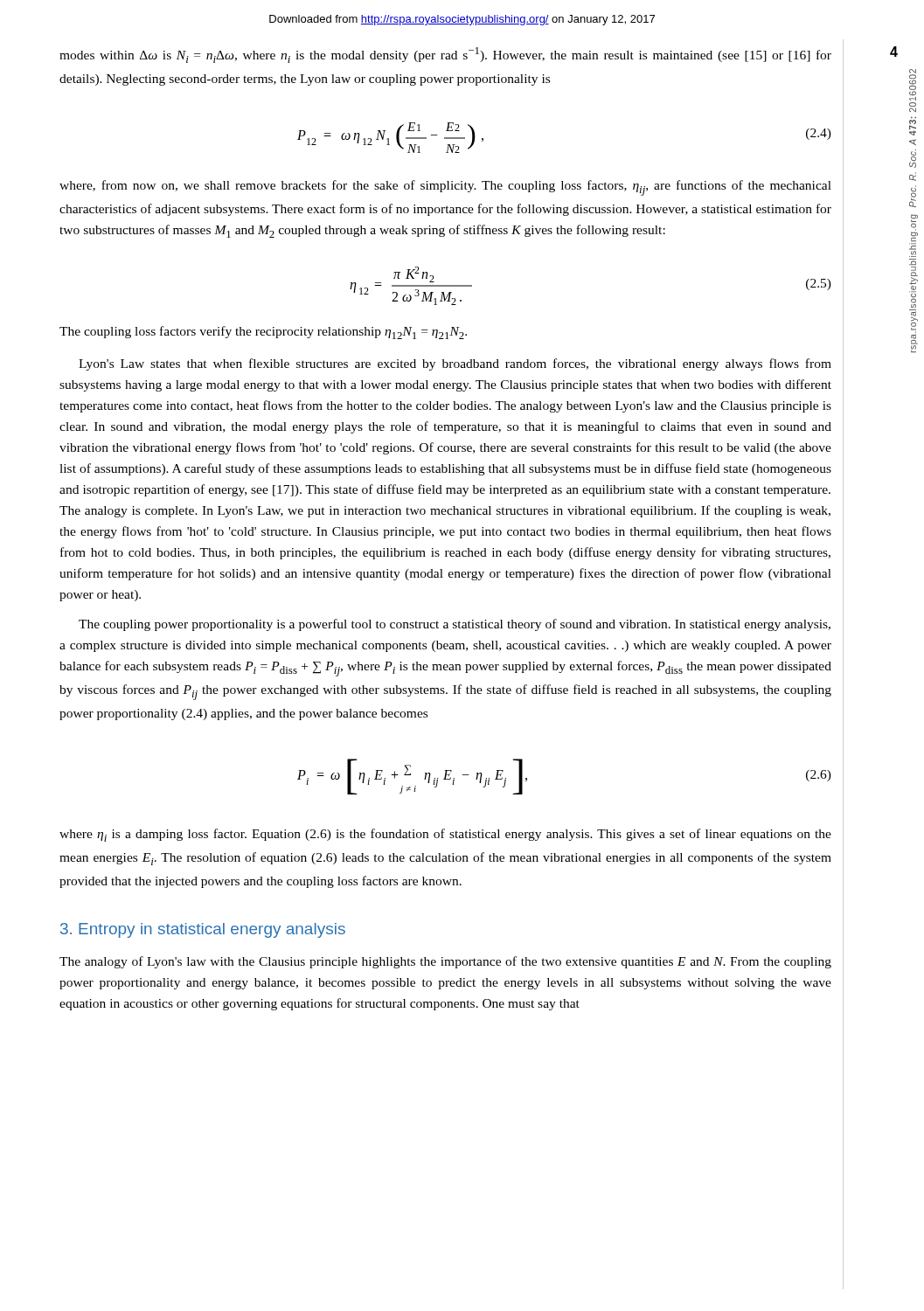Select the formula that says "P 12 = ω η 12 N"

coord(382,138)
